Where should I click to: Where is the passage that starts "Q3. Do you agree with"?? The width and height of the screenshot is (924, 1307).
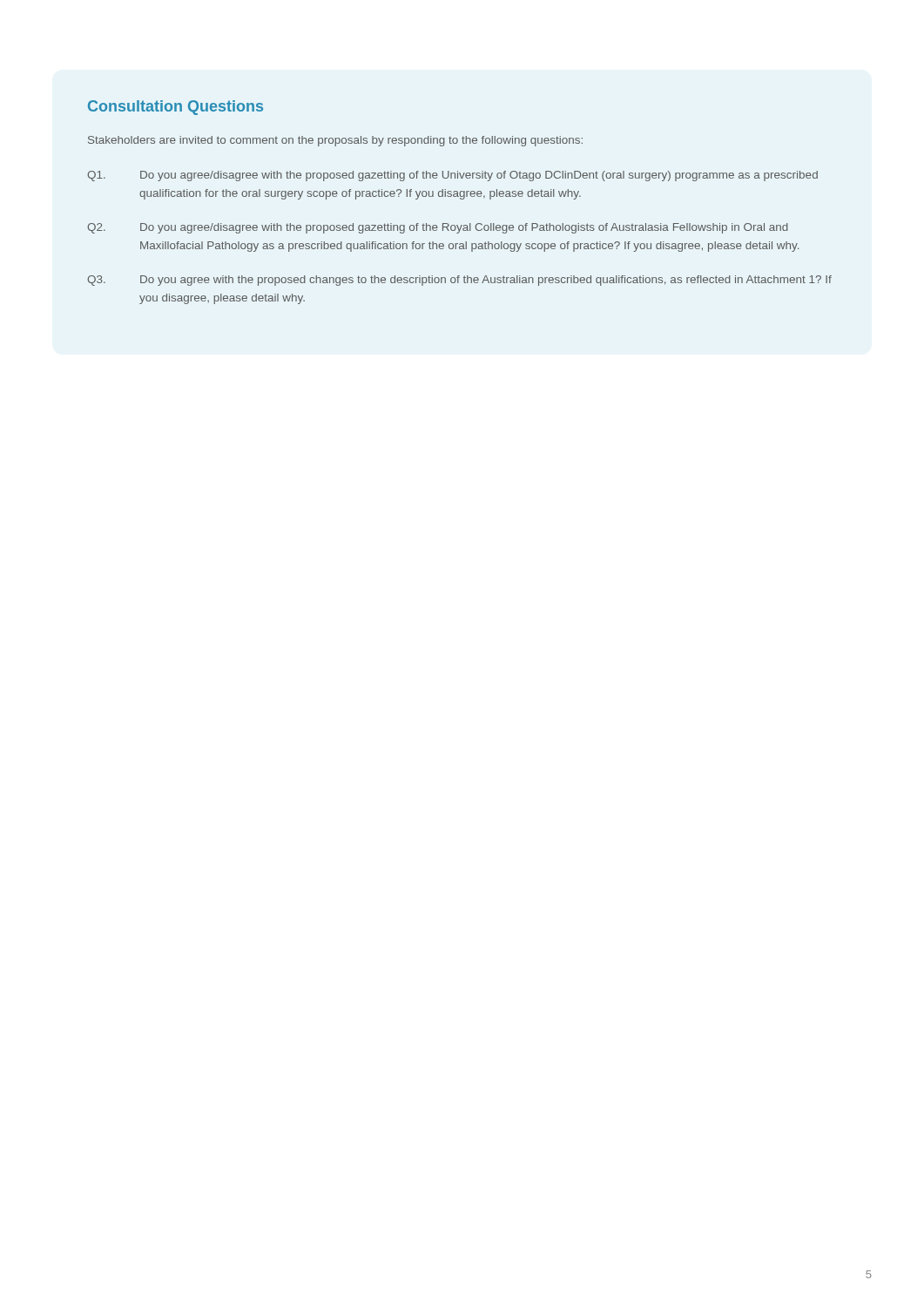(462, 289)
